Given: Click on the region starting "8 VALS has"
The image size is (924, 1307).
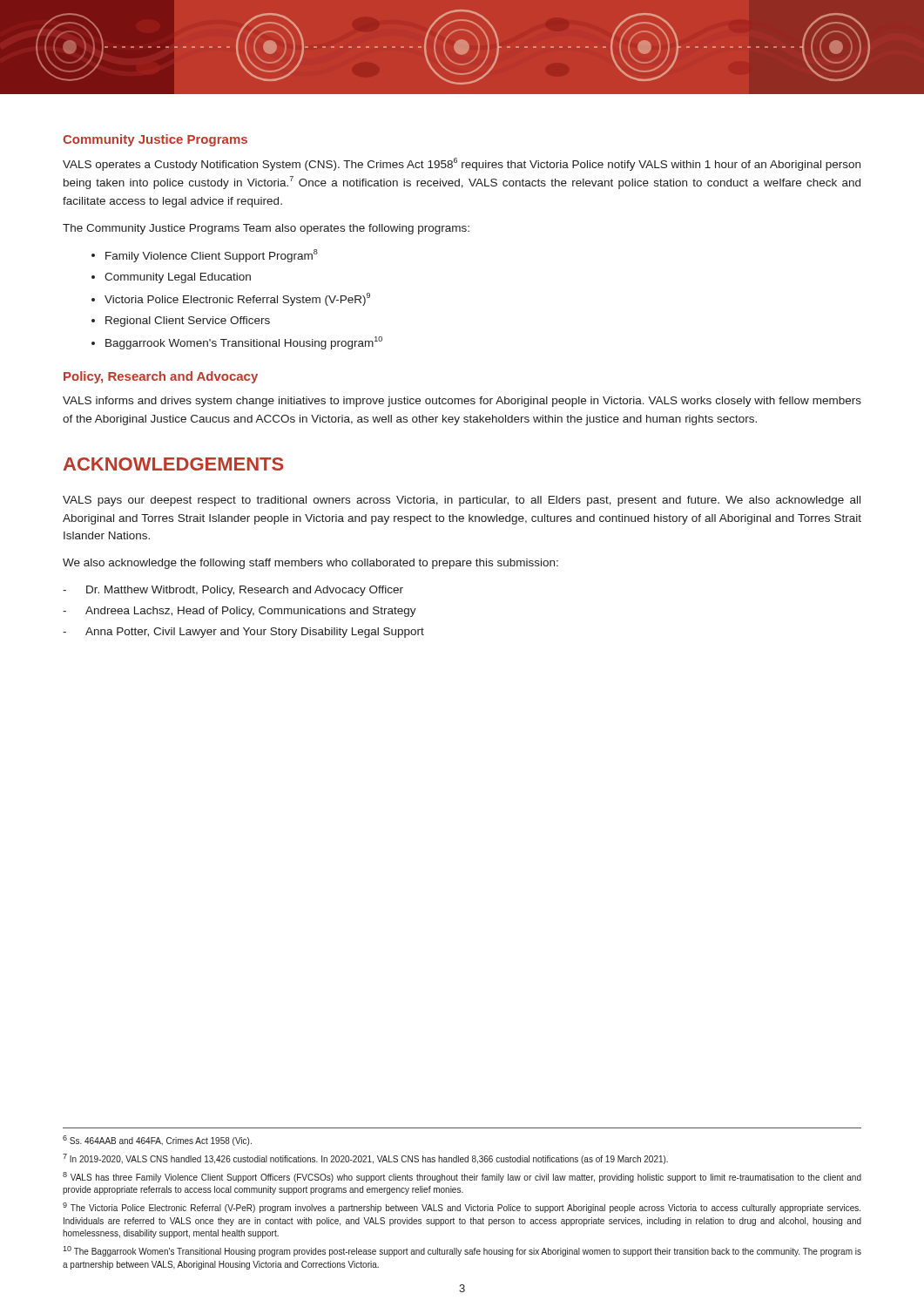Looking at the screenshot, I should point(462,1183).
